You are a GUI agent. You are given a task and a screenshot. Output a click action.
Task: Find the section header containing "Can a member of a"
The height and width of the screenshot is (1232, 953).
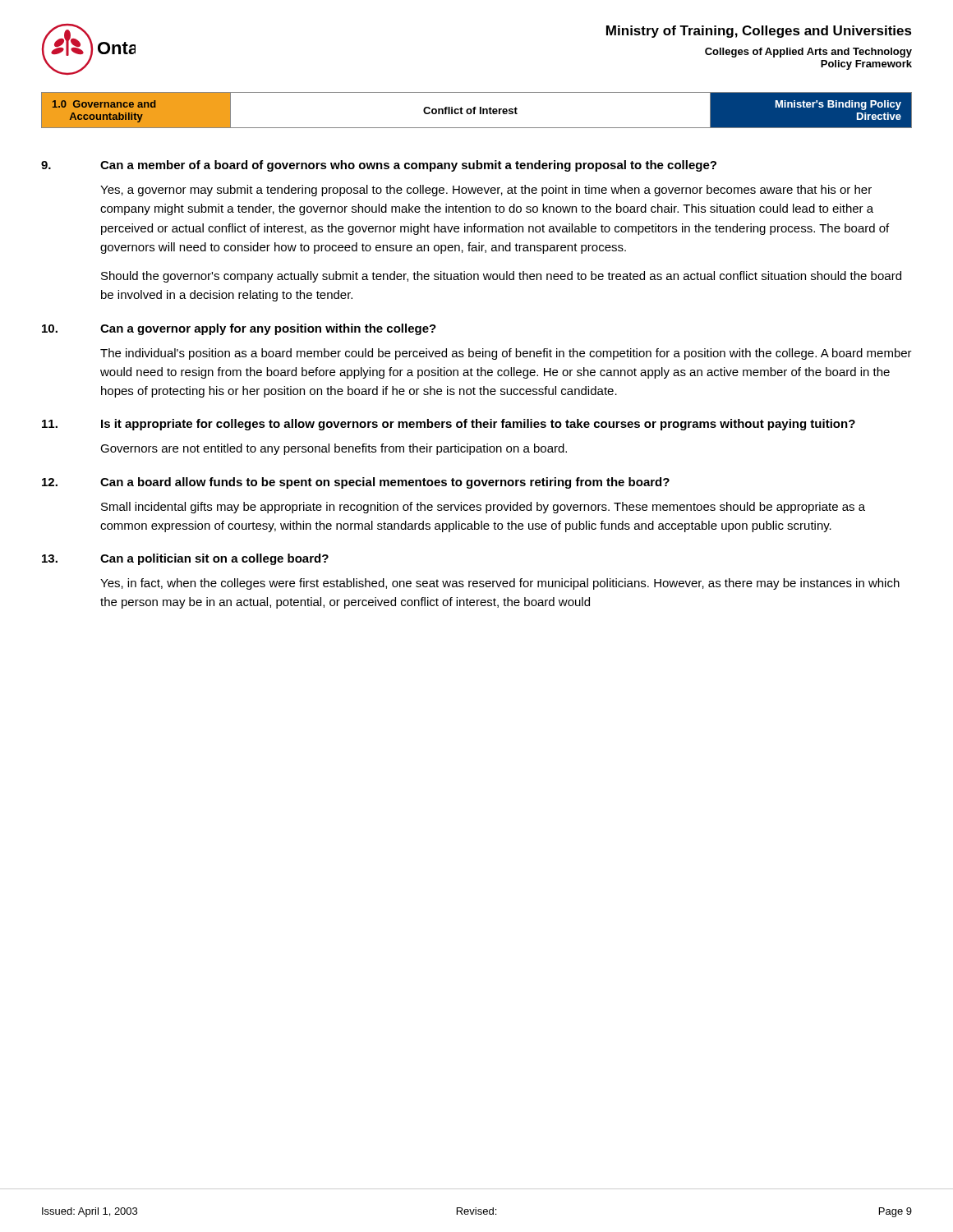point(409,165)
